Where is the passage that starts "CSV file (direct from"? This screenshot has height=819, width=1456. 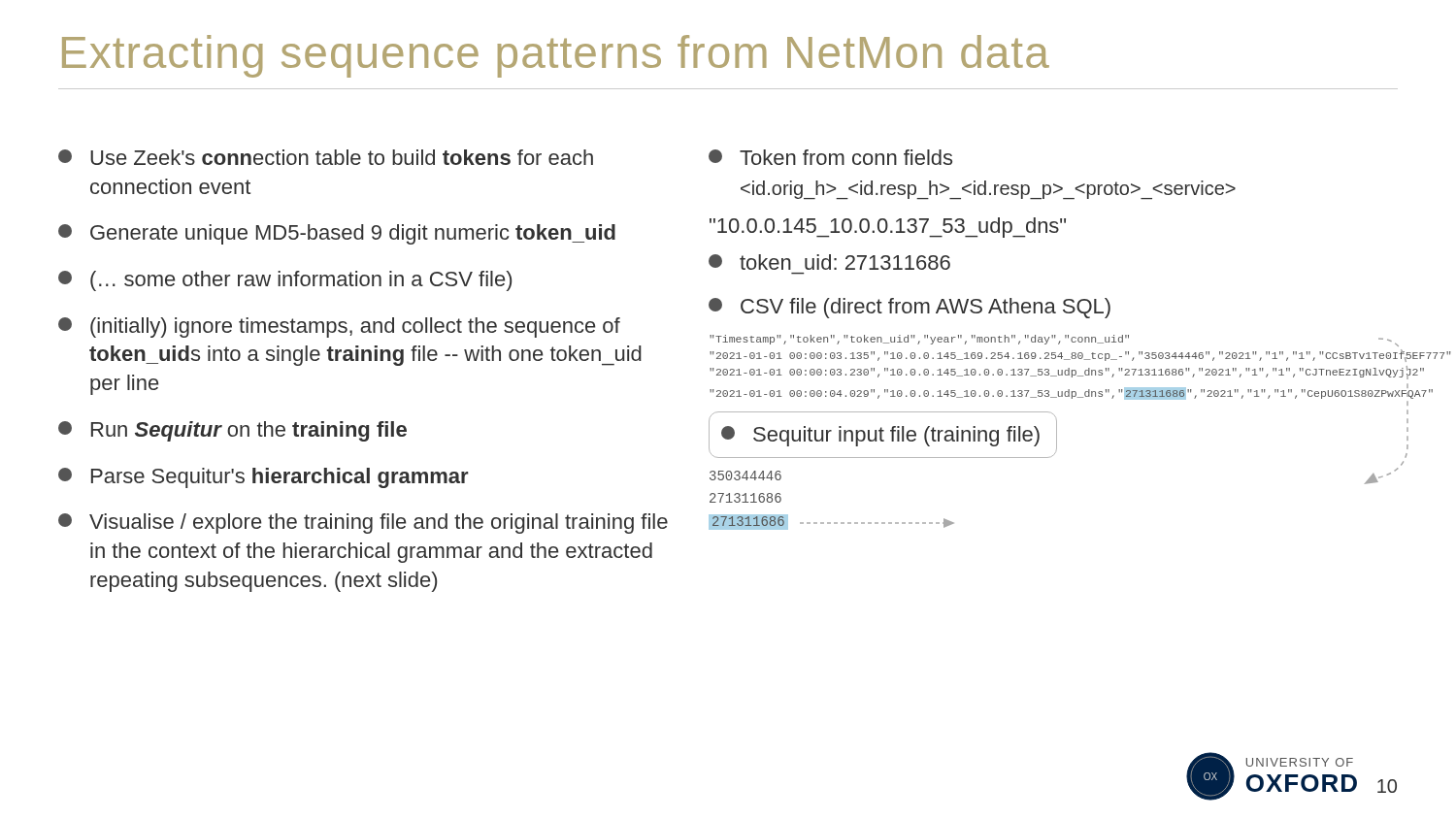click(x=910, y=307)
